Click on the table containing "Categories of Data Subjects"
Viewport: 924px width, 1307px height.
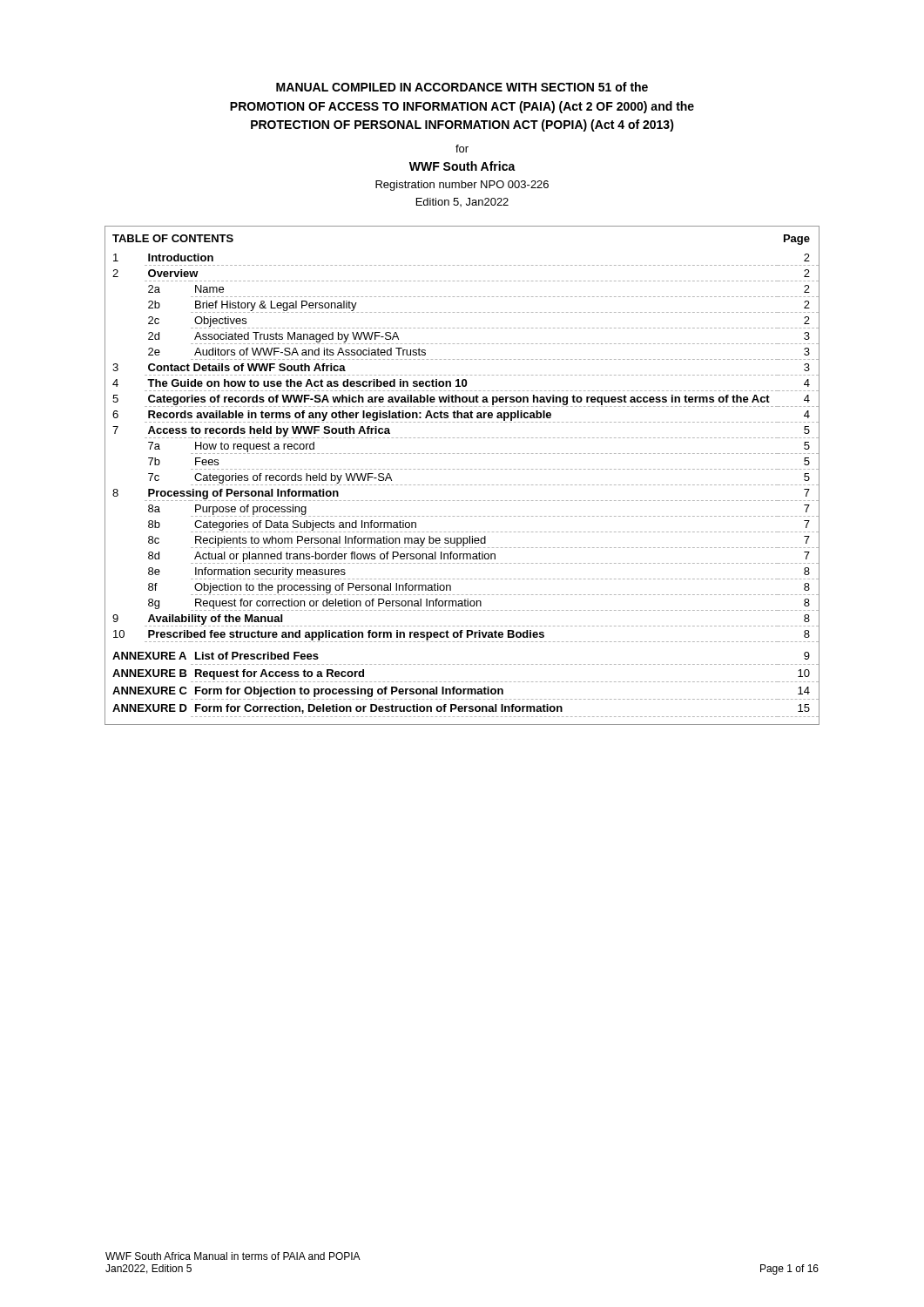(x=462, y=475)
